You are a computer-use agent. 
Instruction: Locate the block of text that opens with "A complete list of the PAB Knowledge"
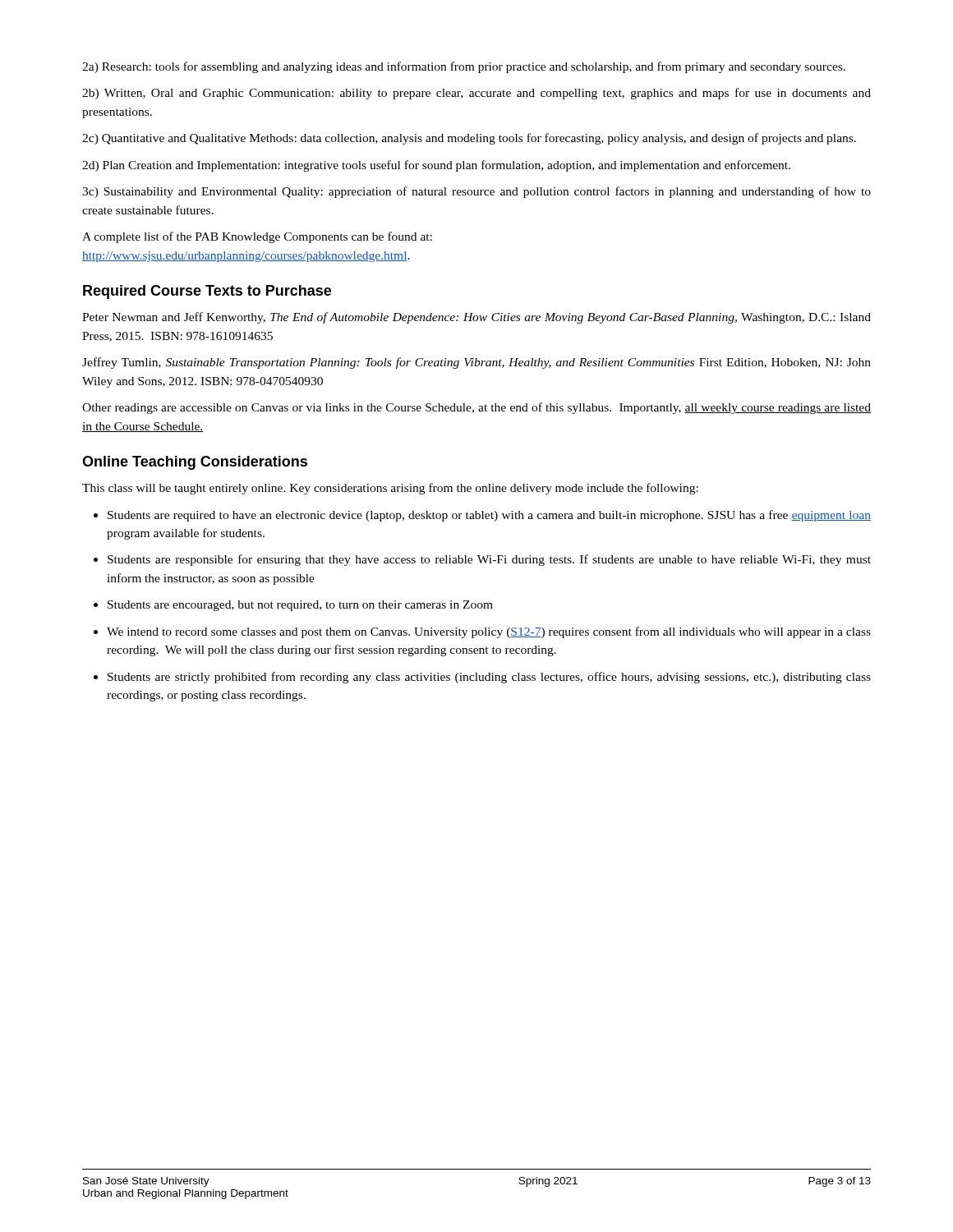(257, 237)
